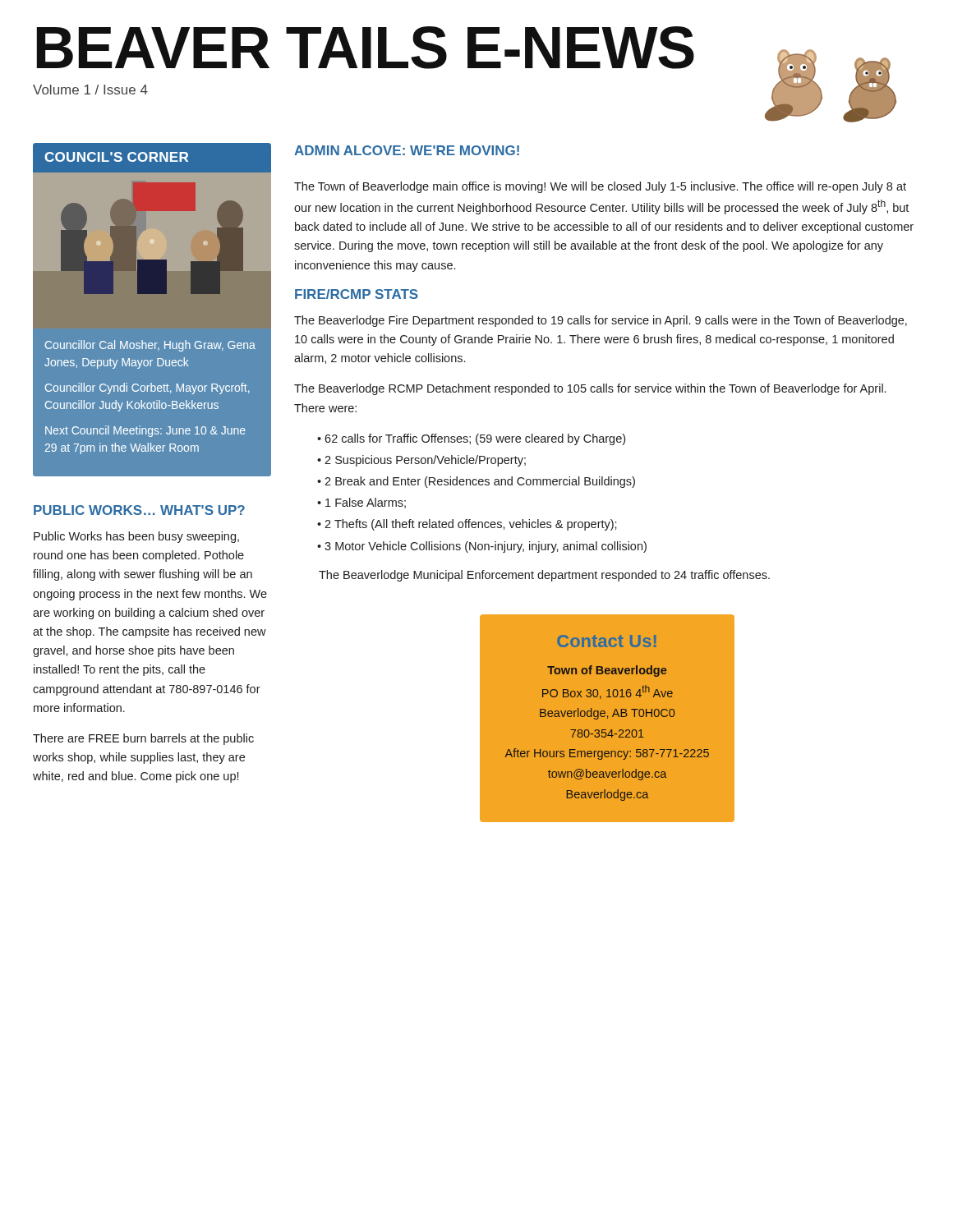Screen dimensions: 1232x953
Task: Point to the text block starting "There are FREE burn barrels at"
Action: pyautogui.click(x=152, y=758)
